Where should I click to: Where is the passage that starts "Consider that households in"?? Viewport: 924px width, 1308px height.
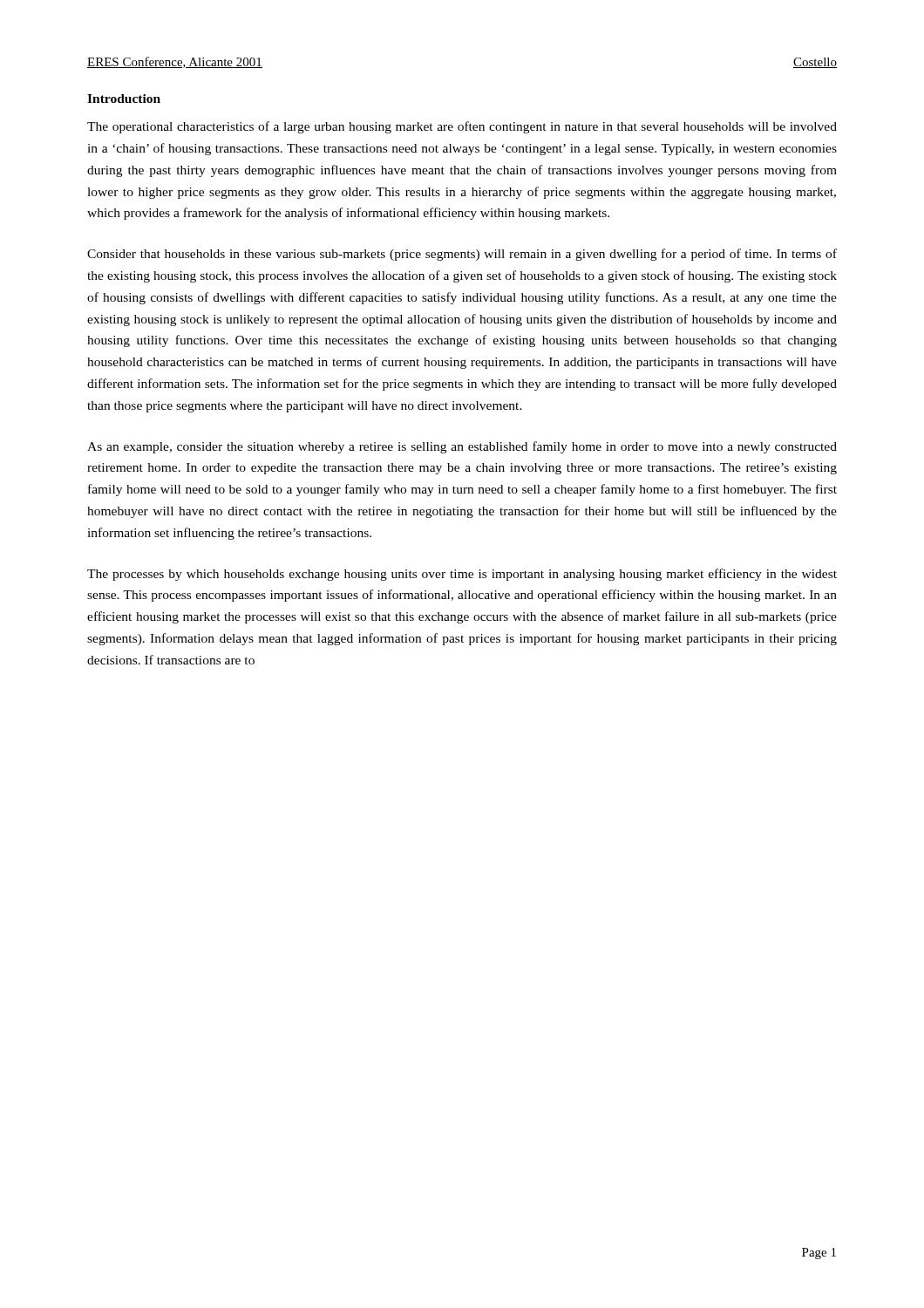[462, 329]
